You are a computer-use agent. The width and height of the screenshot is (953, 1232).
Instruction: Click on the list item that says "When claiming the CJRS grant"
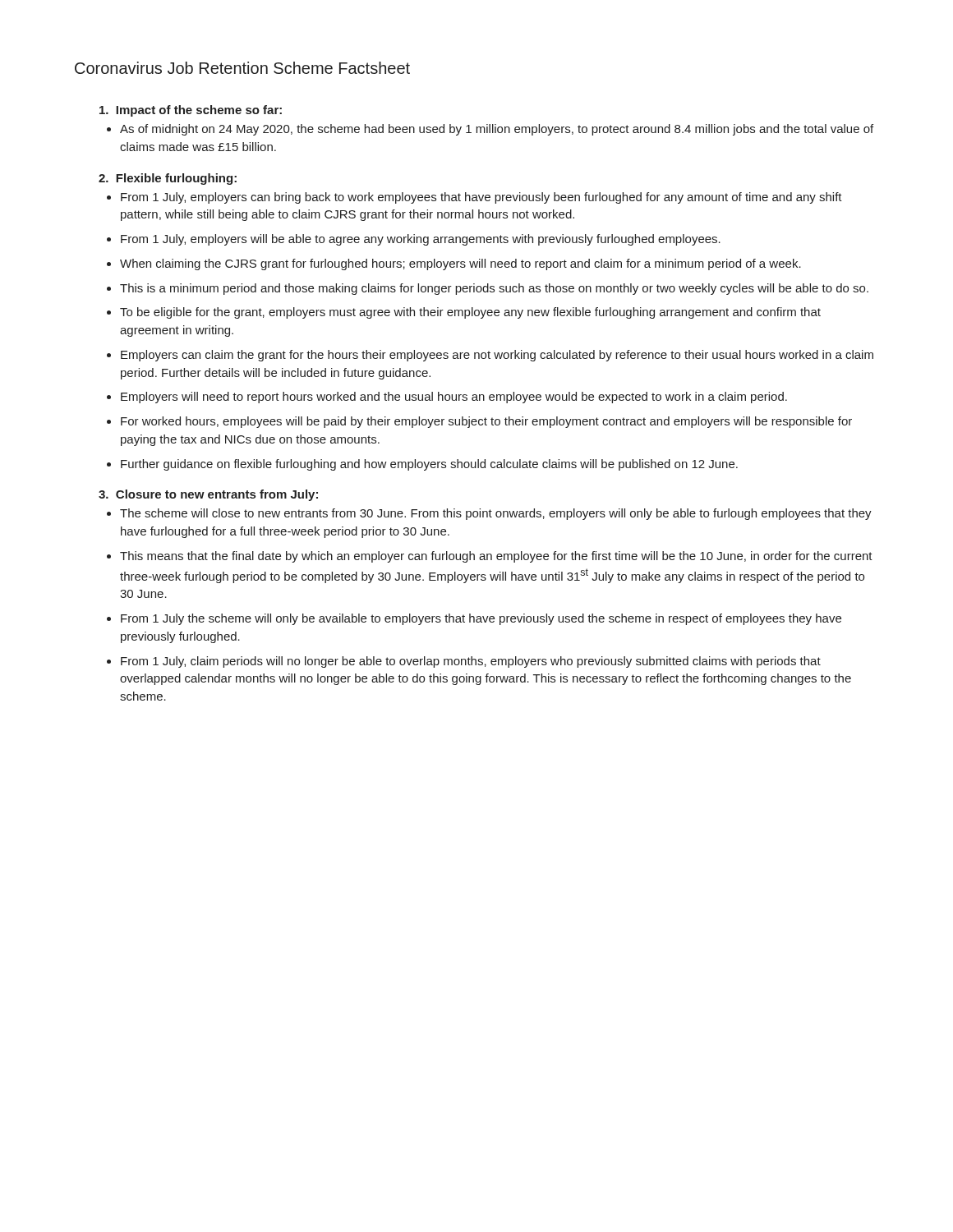point(461,263)
